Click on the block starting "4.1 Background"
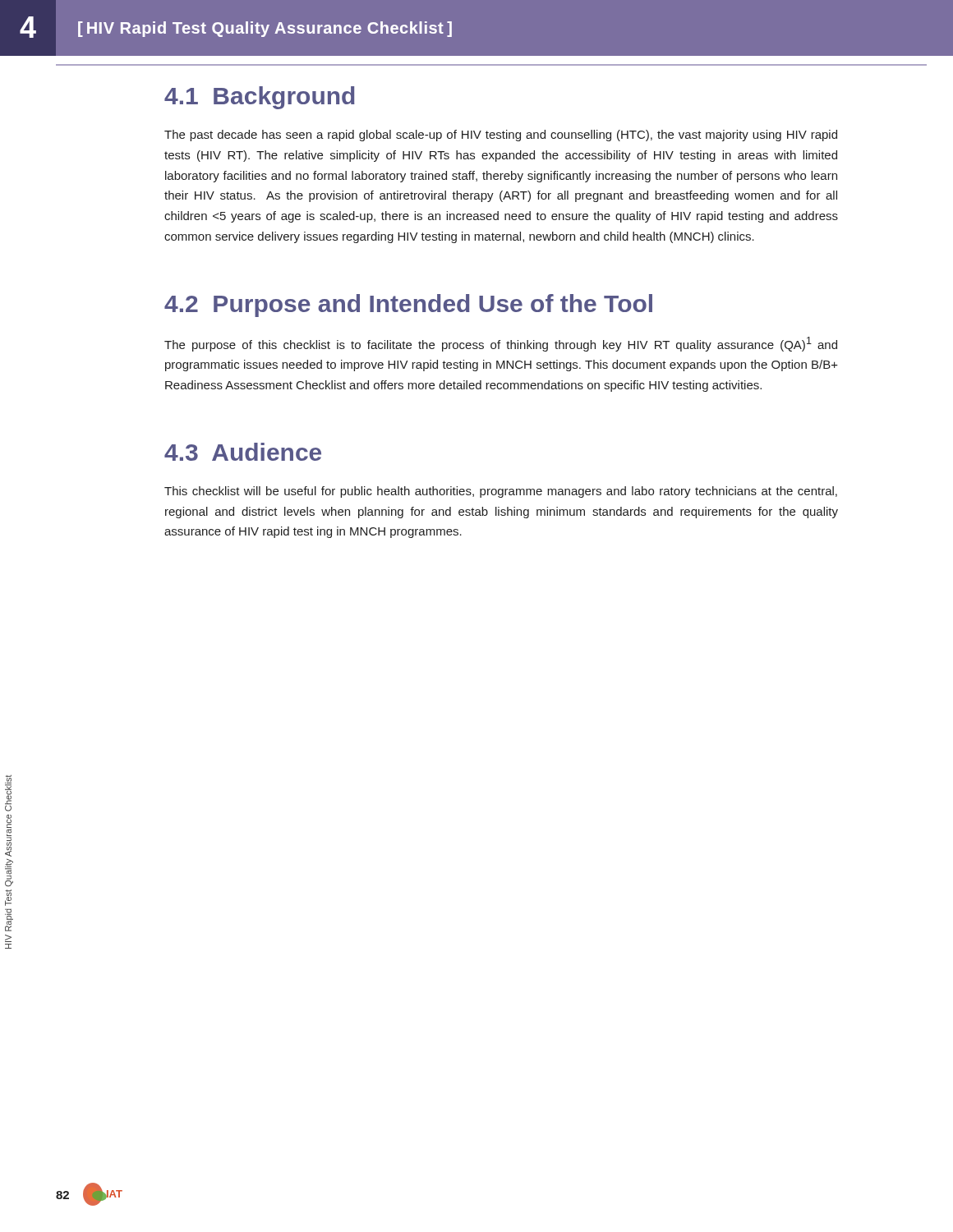Viewport: 953px width, 1232px height. [260, 96]
